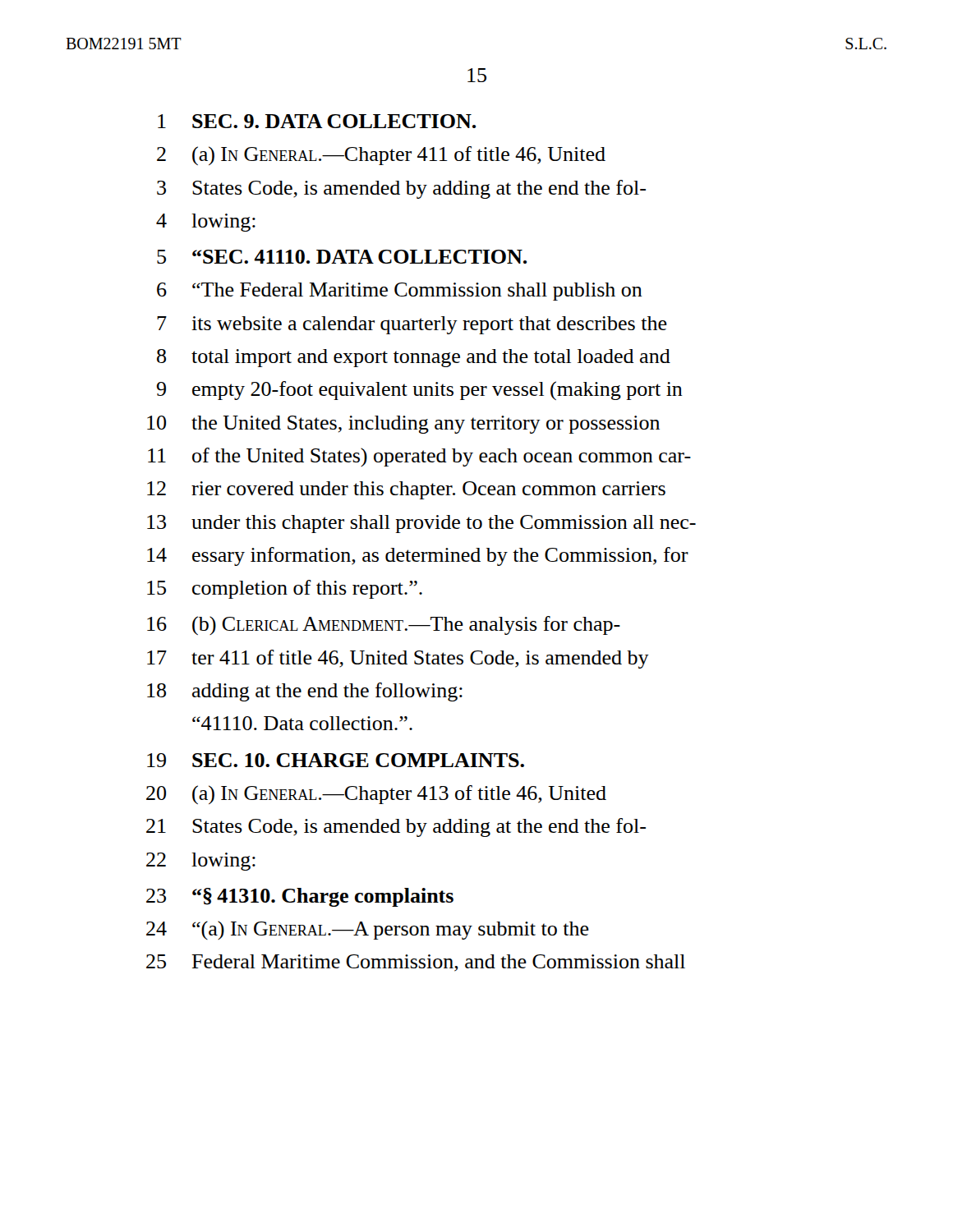Navigate to the region starting "24 “(a) In General.—A person may submit to"
The width and height of the screenshot is (953, 1232).
[358, 929]
